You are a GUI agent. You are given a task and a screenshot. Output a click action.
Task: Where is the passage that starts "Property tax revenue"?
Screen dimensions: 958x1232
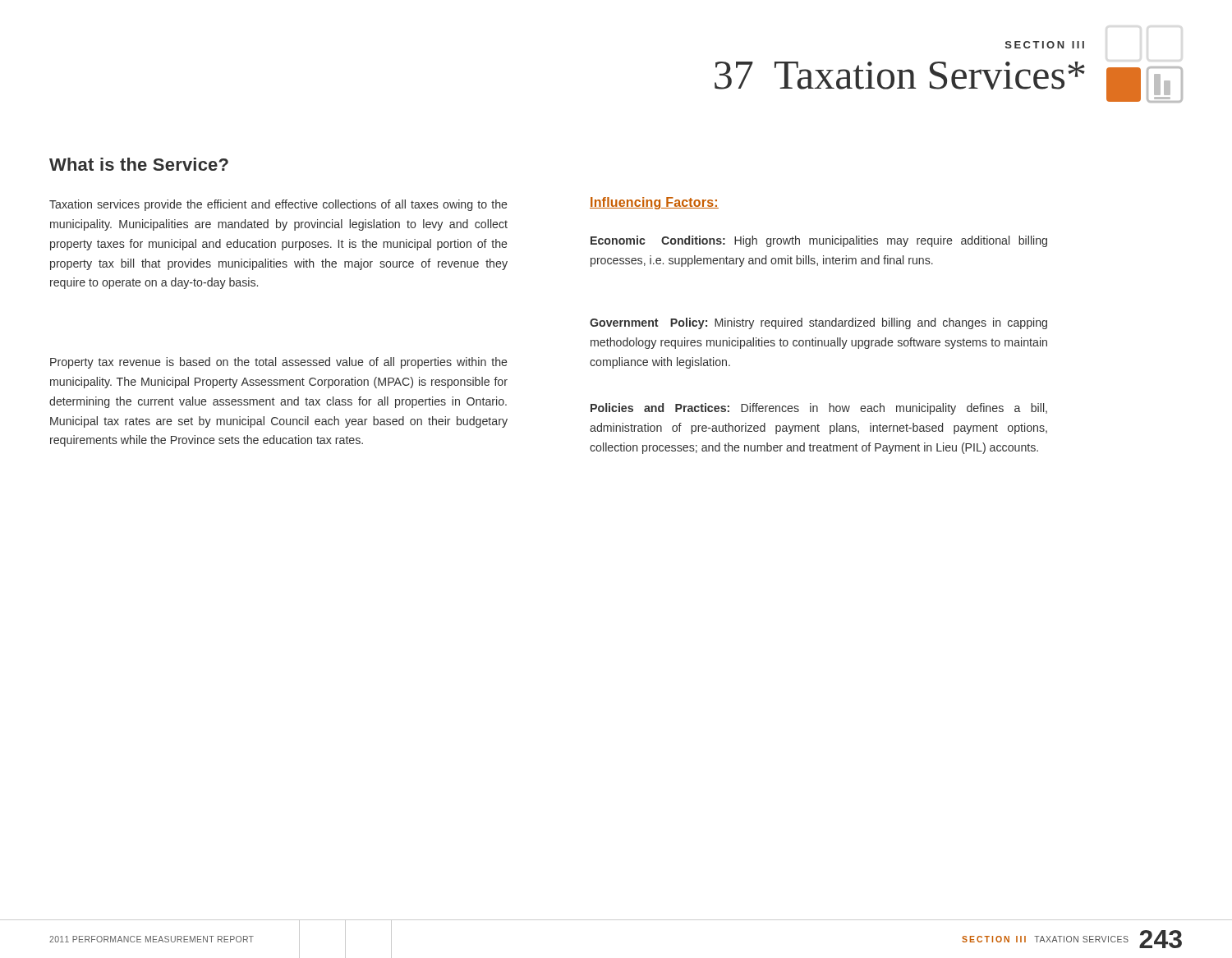coord(278,402)
